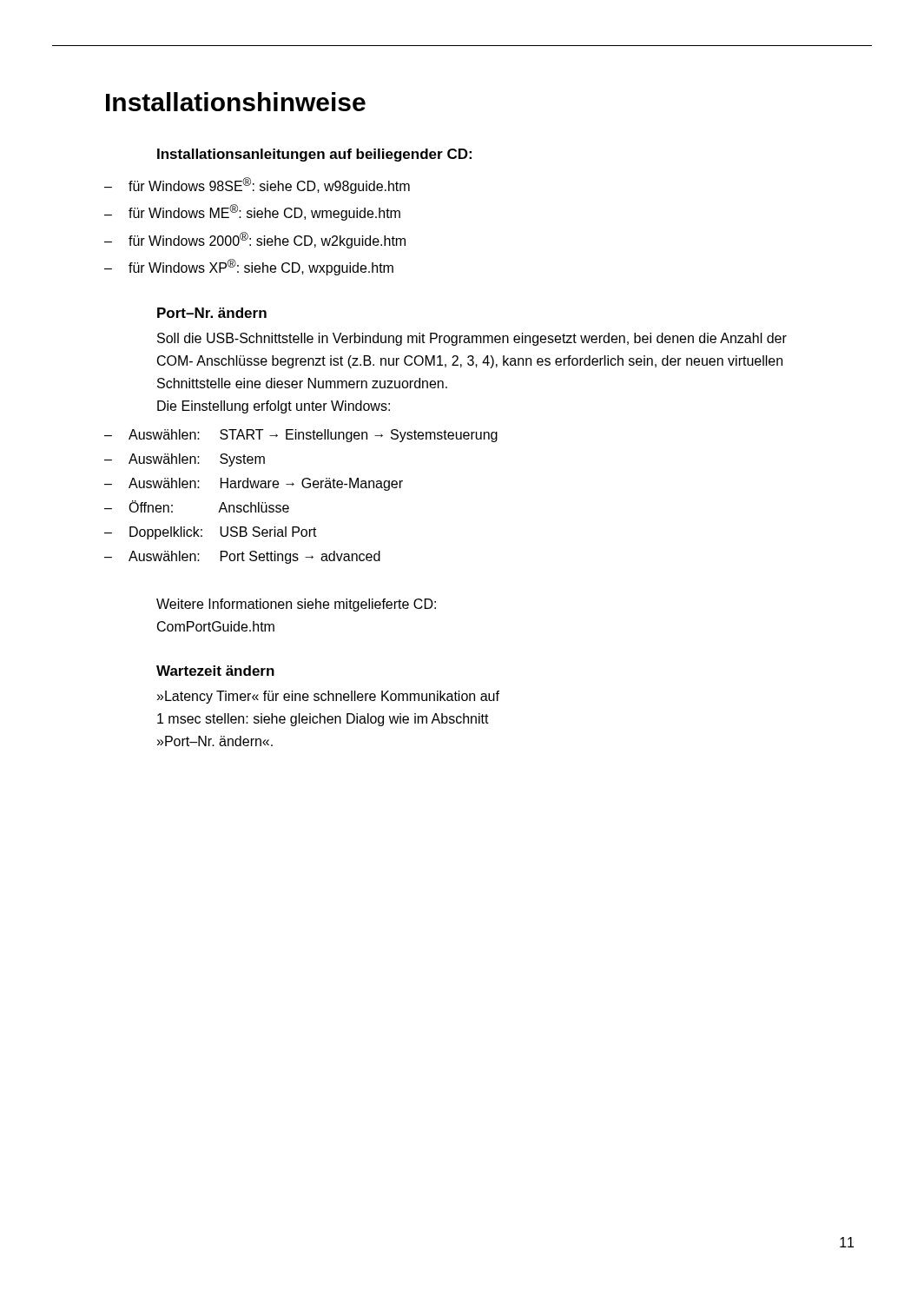The height and width of the screenshot is (1303, 924).
Task: Click the passage that begins "– Auswählen: Hardware →"
Action: (254, 484)
